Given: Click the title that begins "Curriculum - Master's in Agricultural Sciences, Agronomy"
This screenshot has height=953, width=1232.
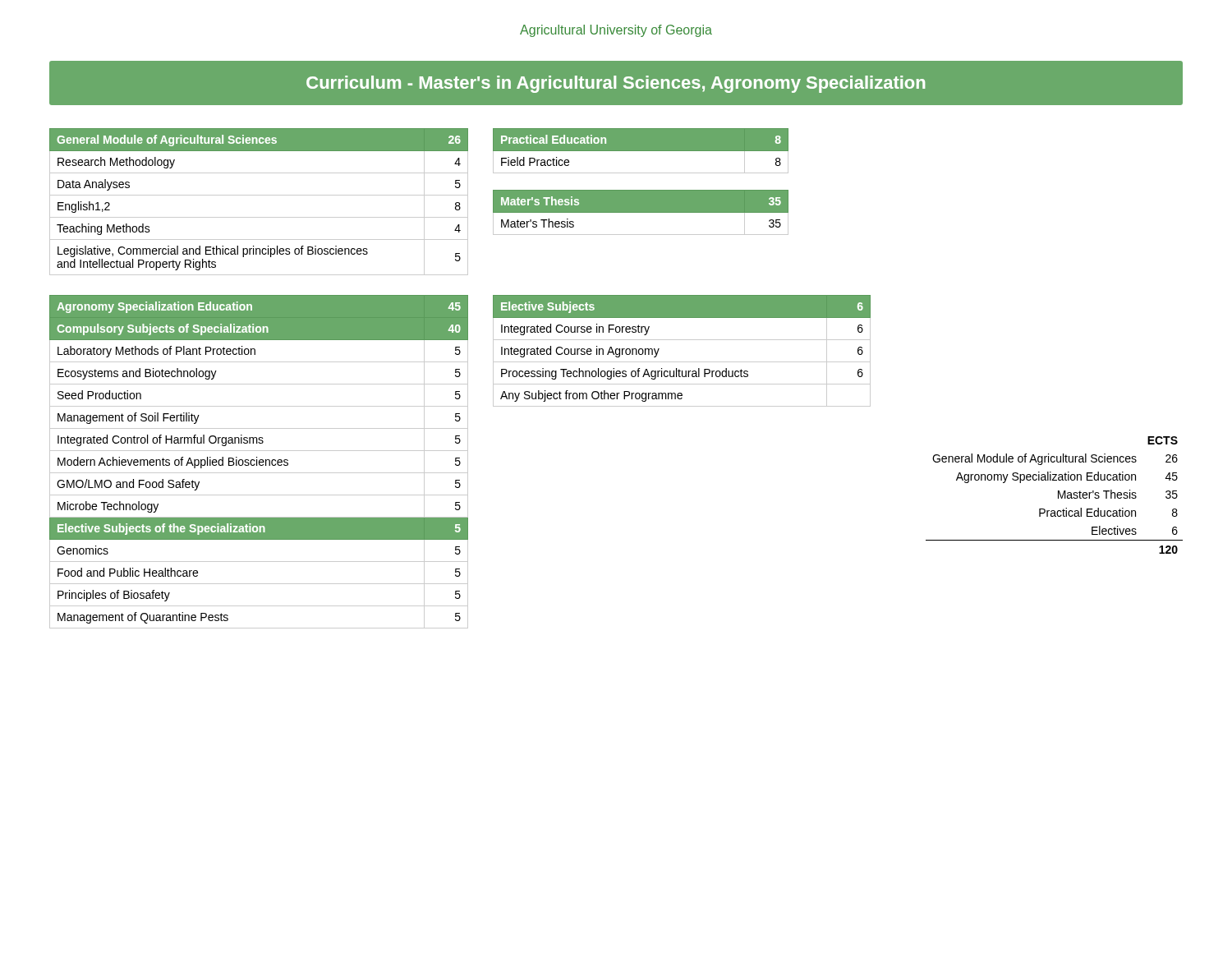Looking at the screenshot, I should pos(616,83).
